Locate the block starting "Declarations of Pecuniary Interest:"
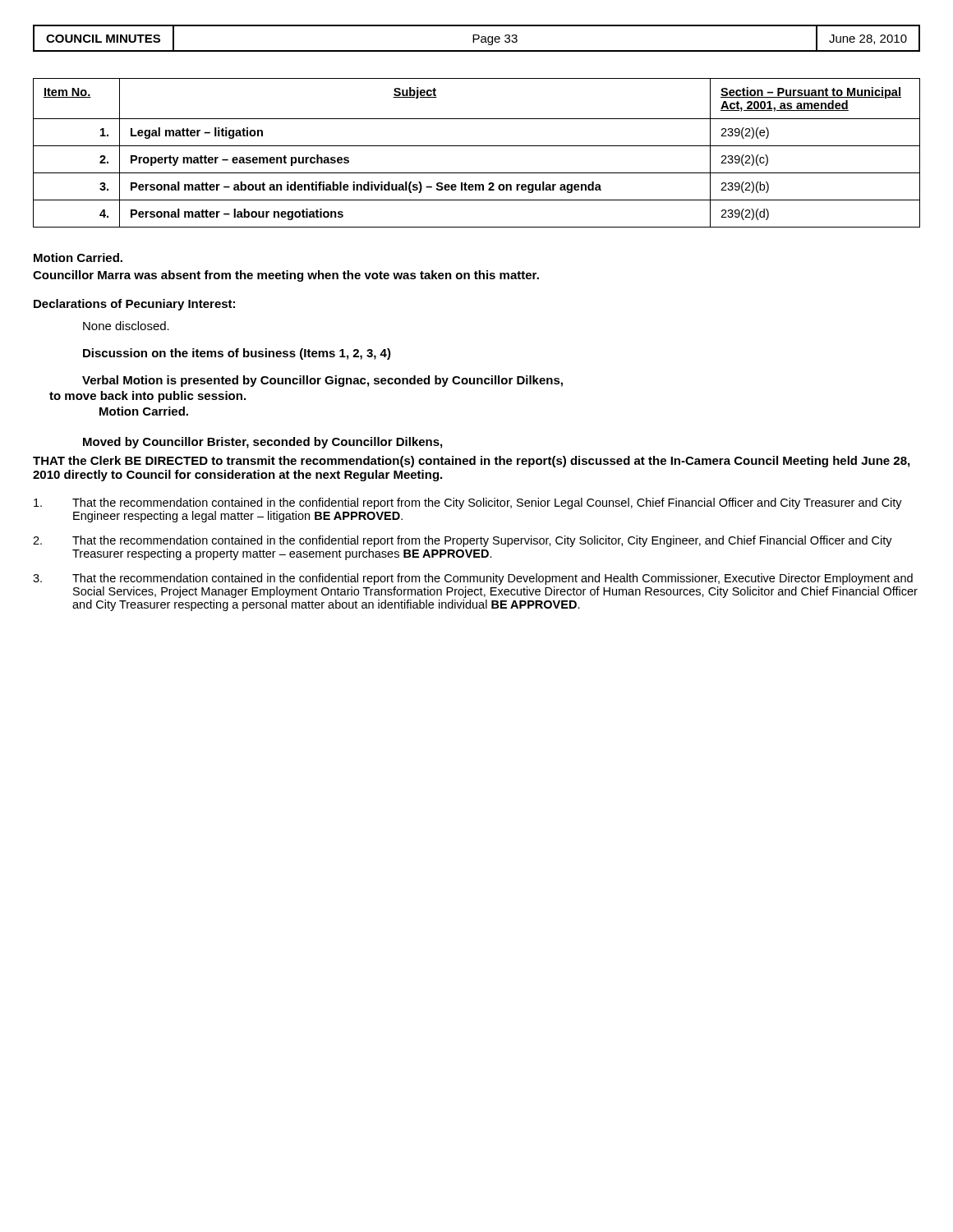Screen dimensions: 1232x953 135,304
